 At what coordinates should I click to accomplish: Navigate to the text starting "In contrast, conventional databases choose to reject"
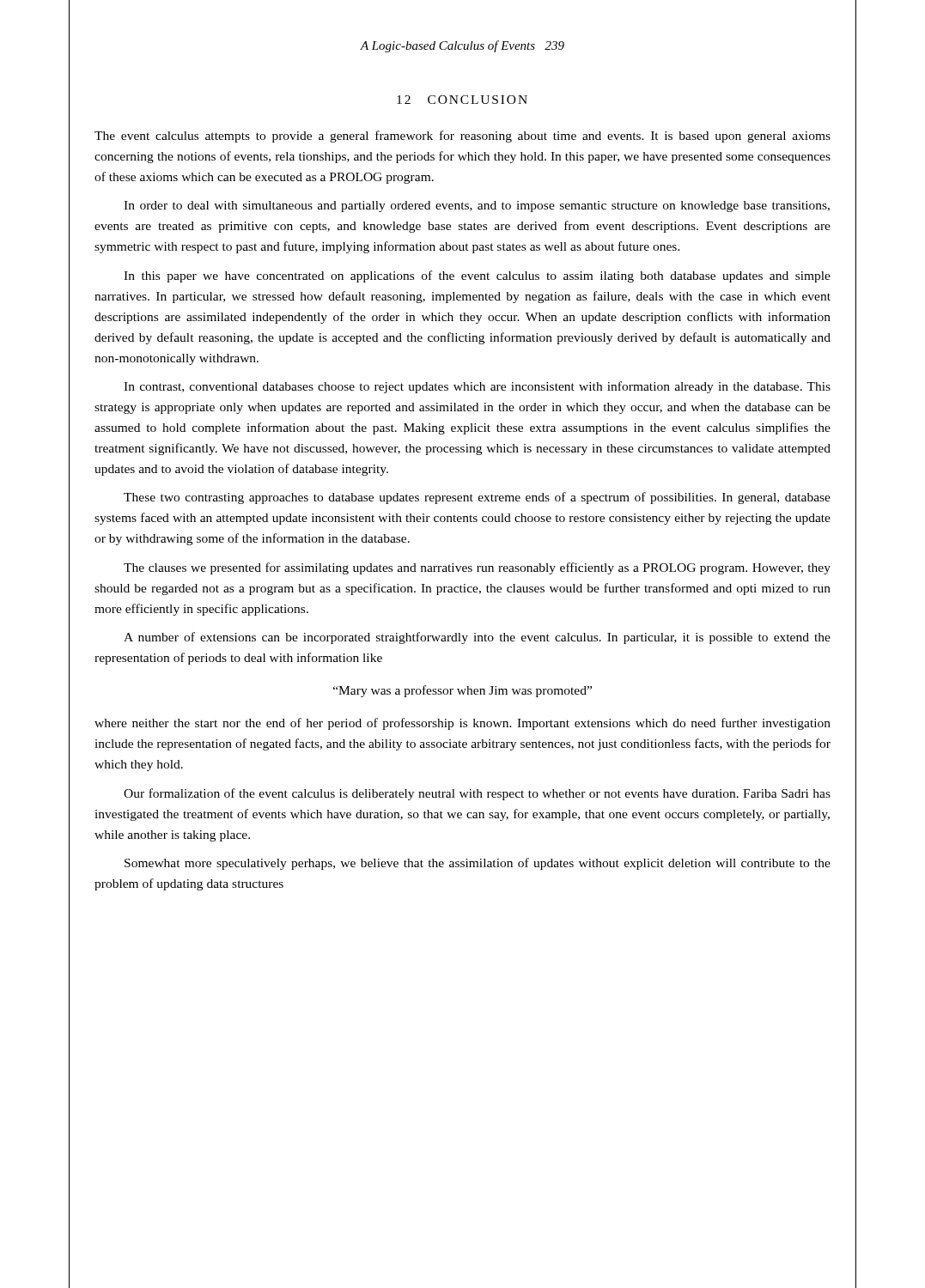tap(462, 427)
